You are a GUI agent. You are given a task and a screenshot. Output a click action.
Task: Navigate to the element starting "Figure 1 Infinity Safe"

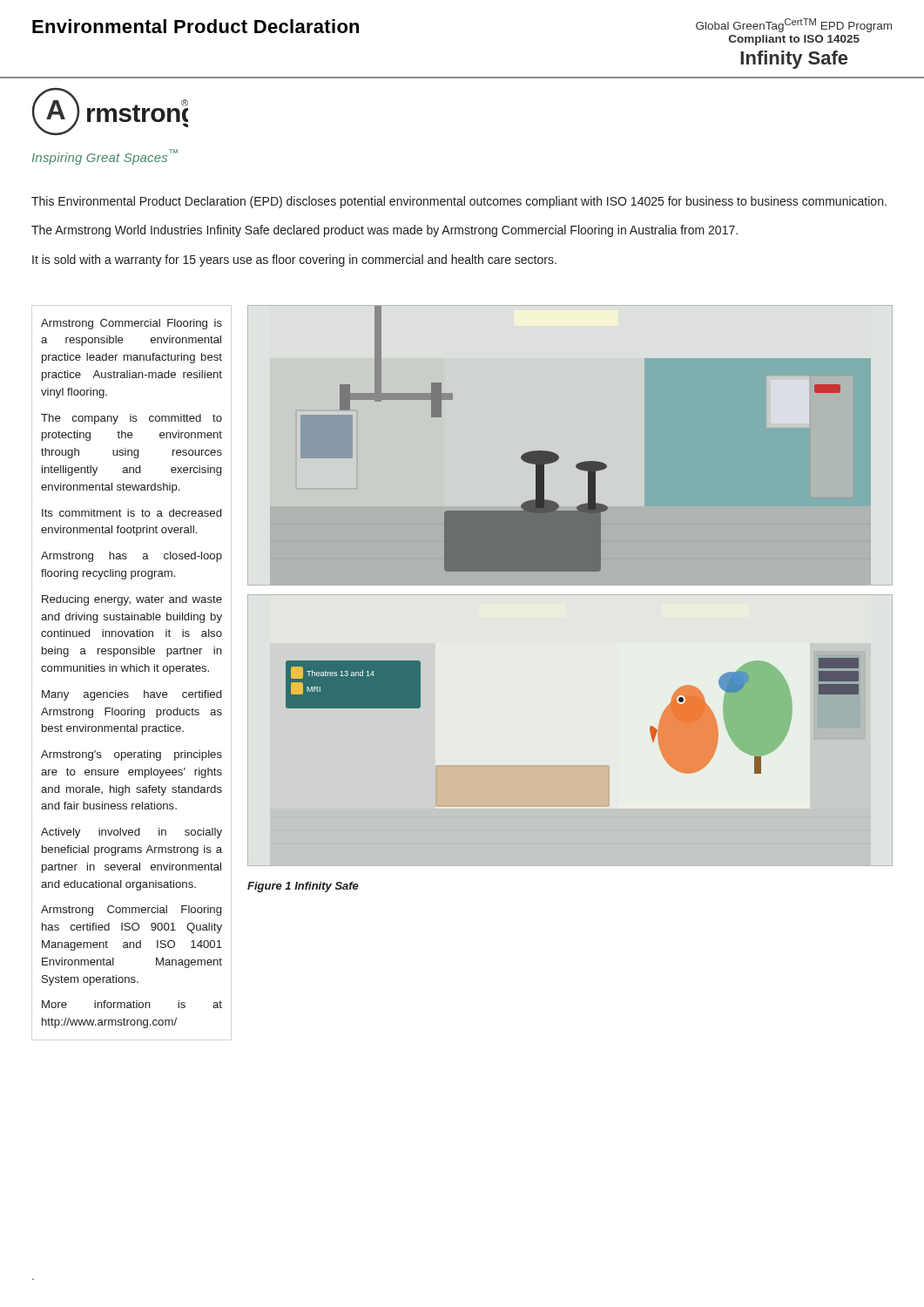tap(303, 885)
